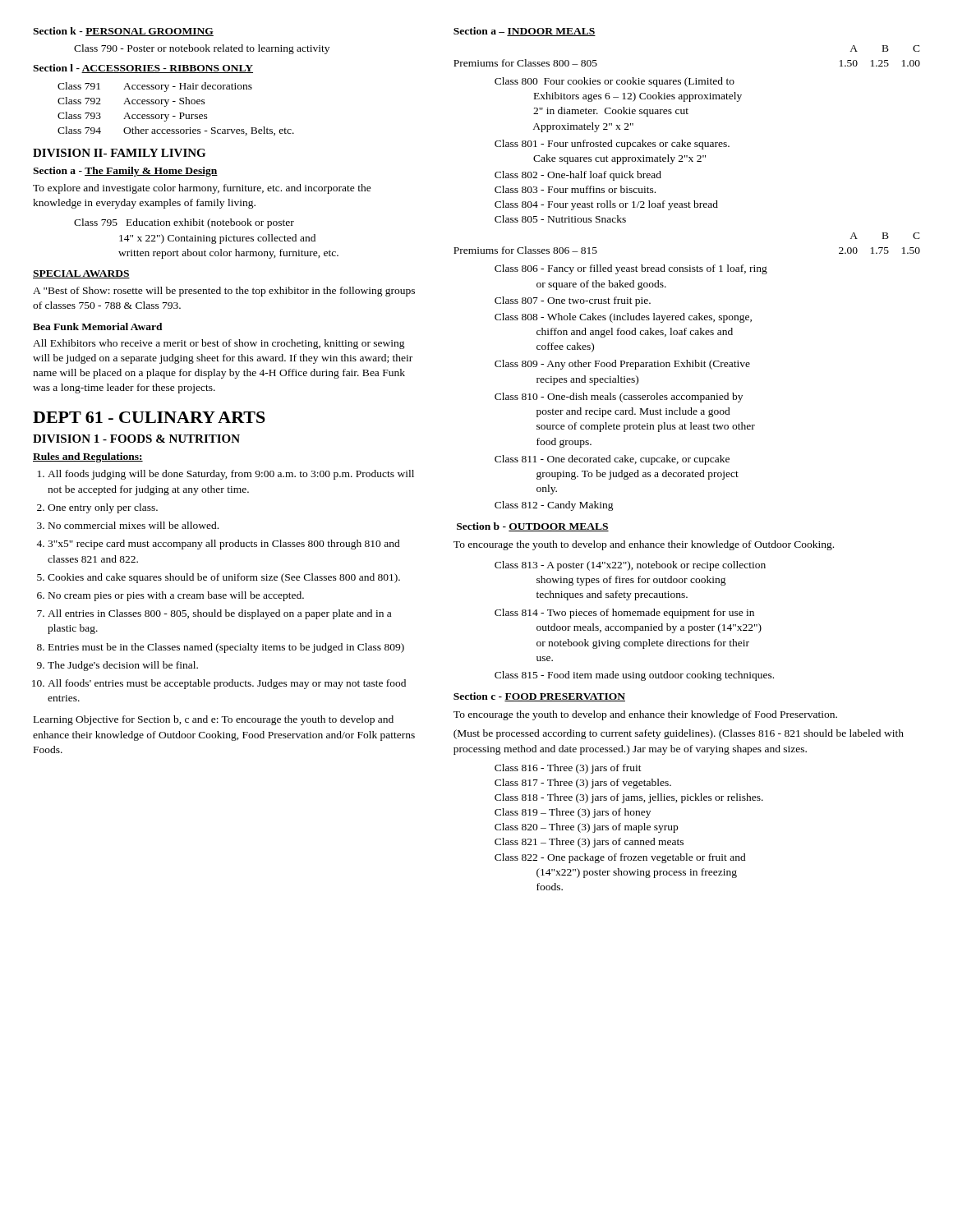This screenshot has height=1232, width=953.
Task: Locate the block of text that opens with "Class 812 -"
Action: (554, 505)
